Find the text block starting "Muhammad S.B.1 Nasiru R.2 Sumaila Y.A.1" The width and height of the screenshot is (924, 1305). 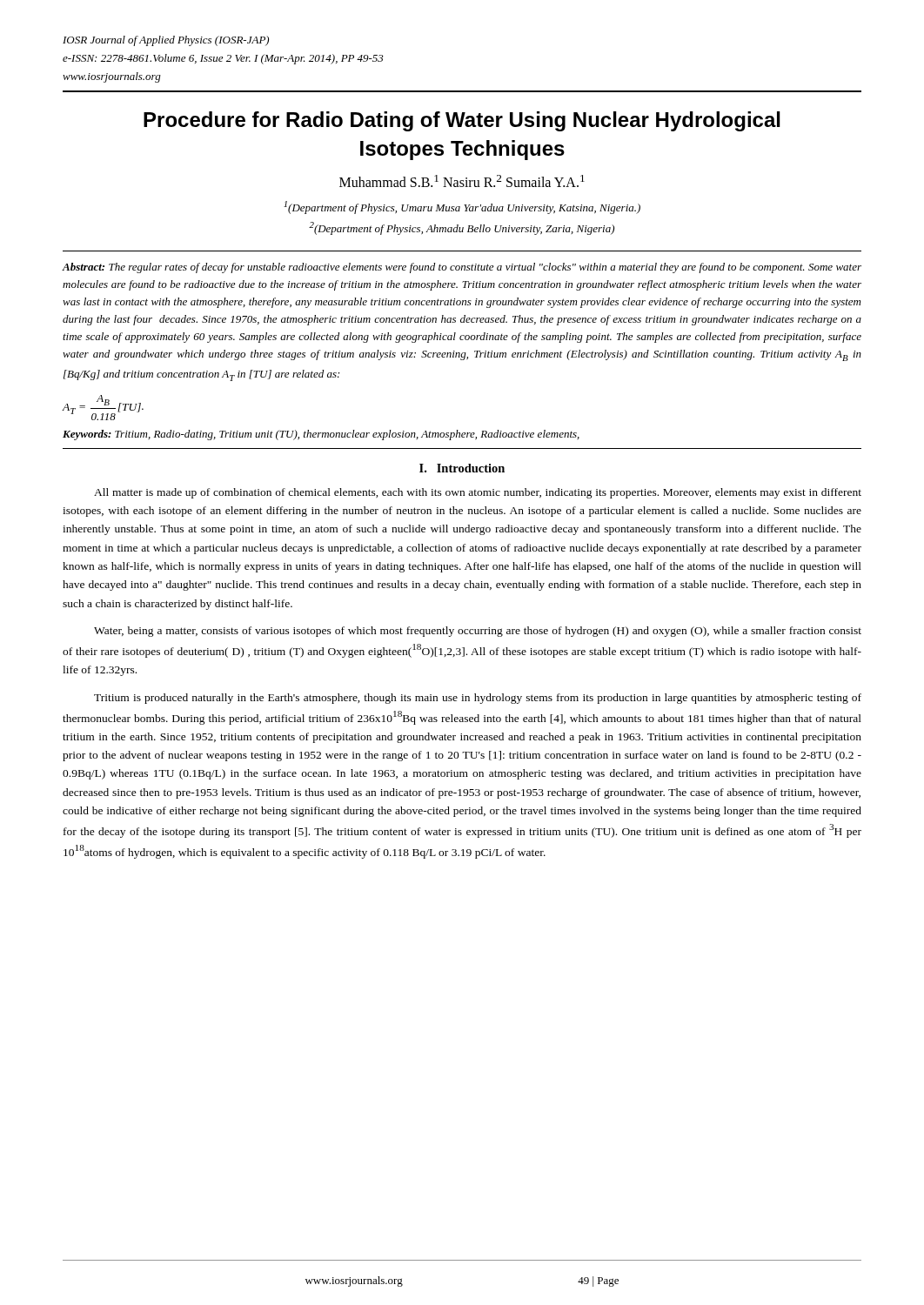462,181
